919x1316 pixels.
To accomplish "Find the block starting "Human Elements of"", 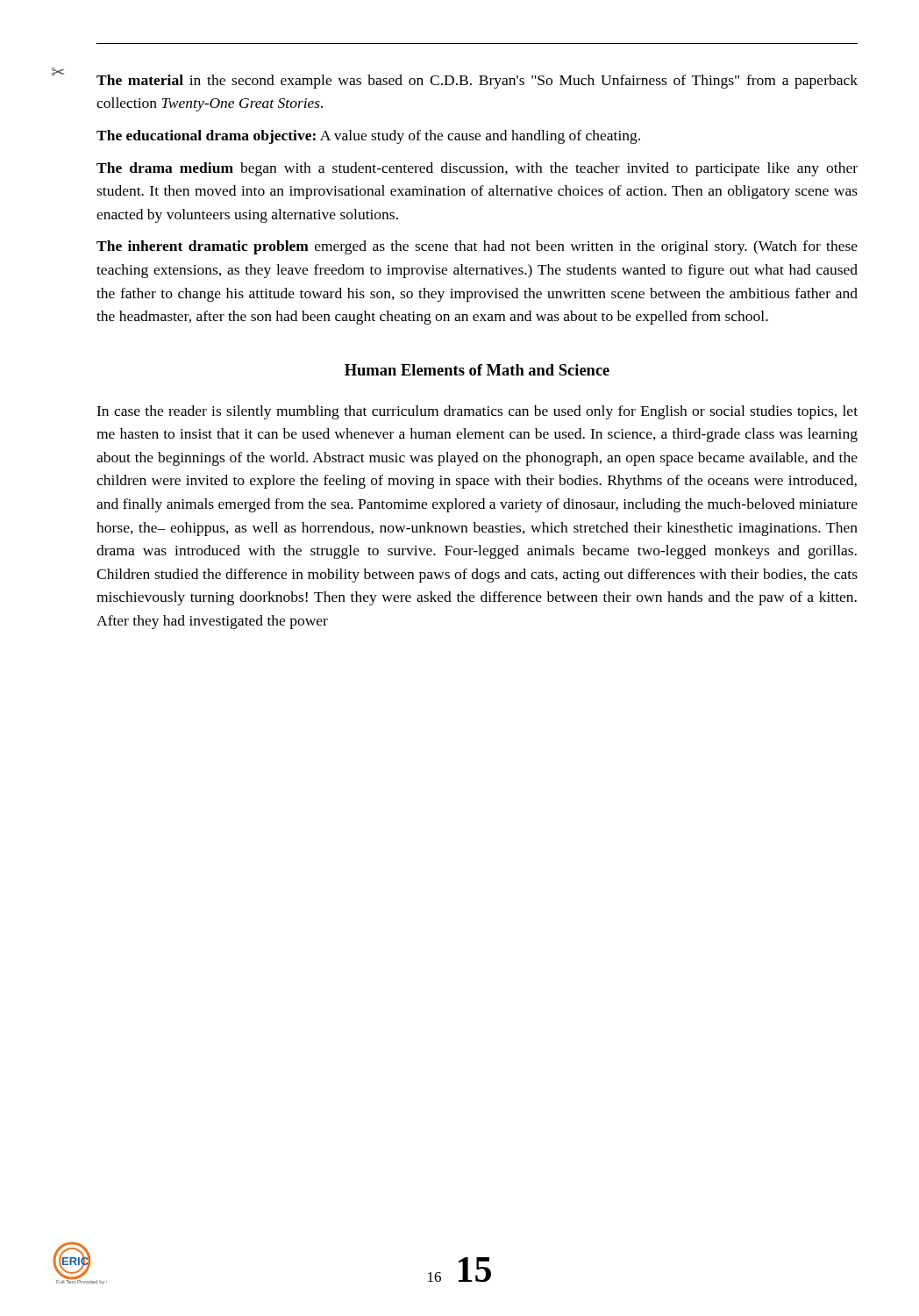I will [477, 370].
